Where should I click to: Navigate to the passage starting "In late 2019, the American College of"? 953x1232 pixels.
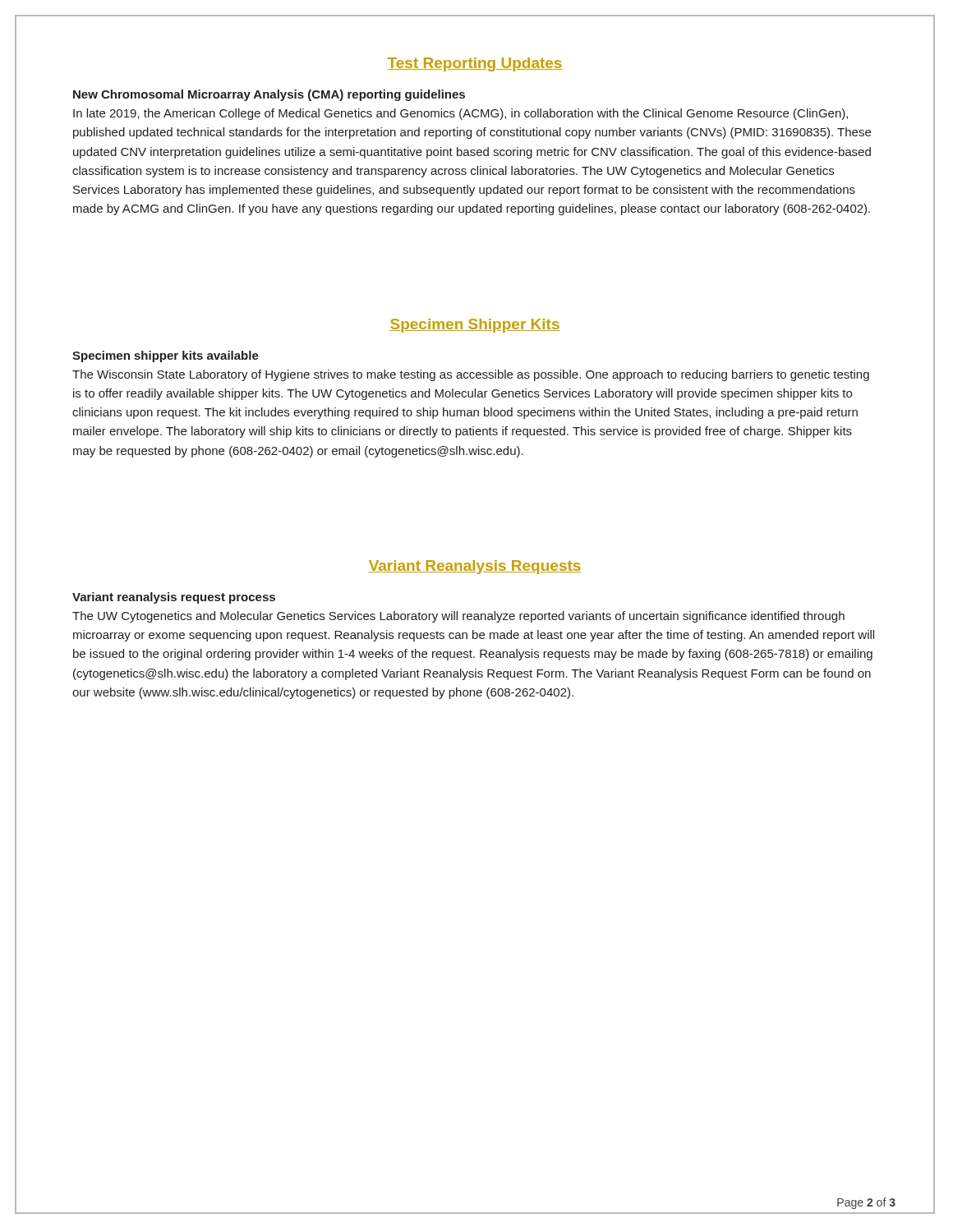[472, 161]
